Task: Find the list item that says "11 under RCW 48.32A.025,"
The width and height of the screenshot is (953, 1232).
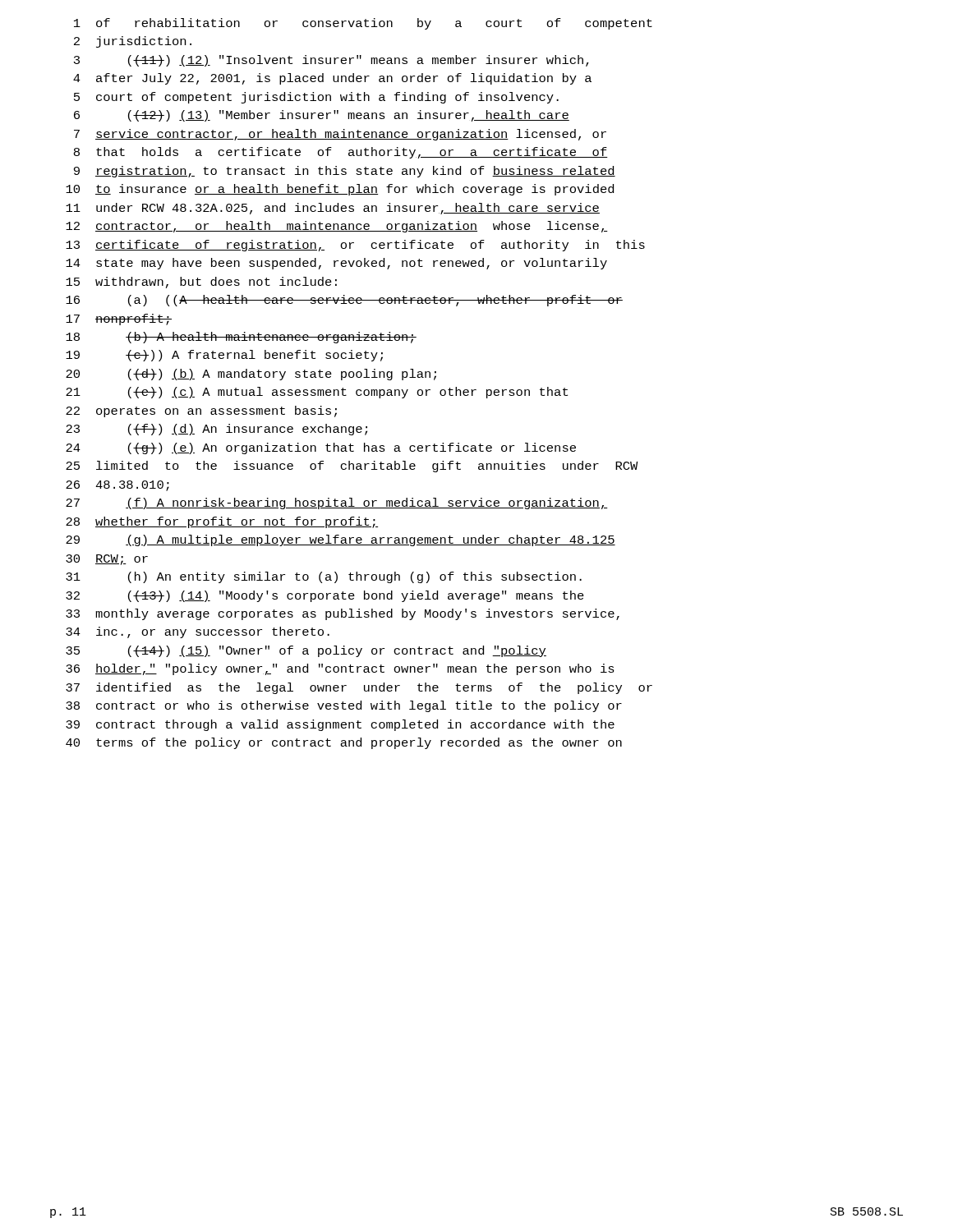Action: point(476,209)
